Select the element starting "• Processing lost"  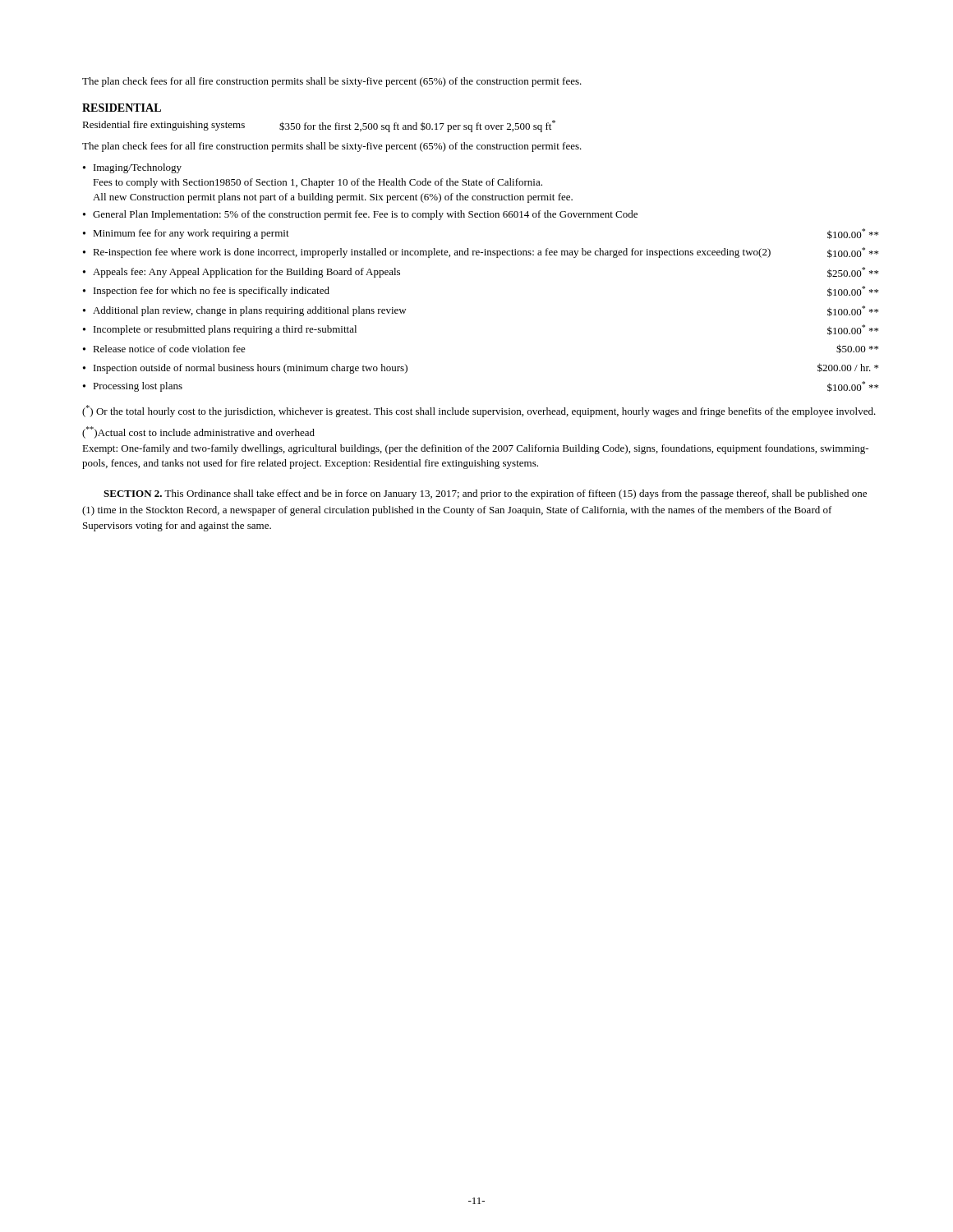click(x=130, y=386)
